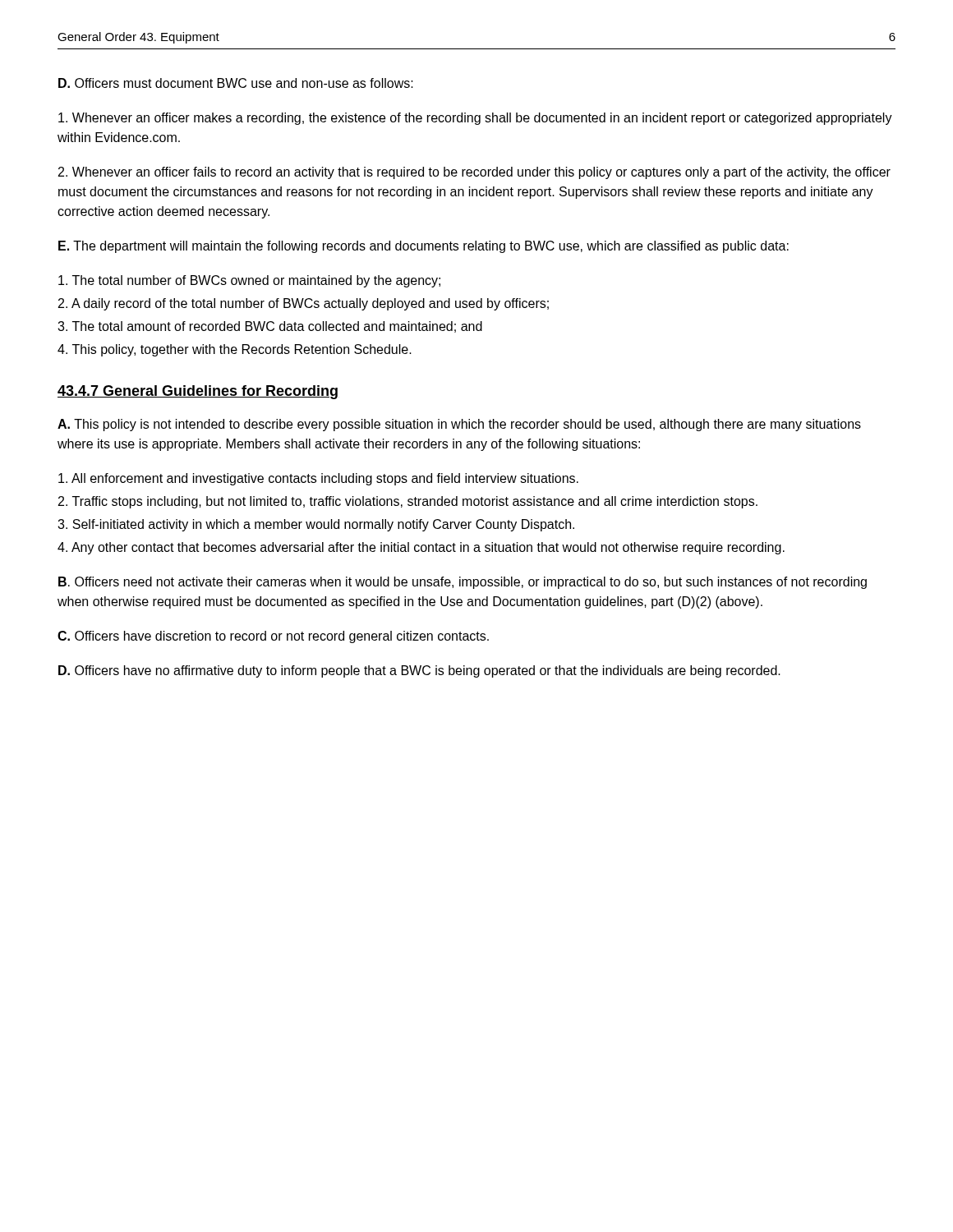This screenshot has width=953, height=1232.
Task: Locate the text block that says "A. This policy is not intended to"
Action: pyautogui.click(x=459, y=434)
